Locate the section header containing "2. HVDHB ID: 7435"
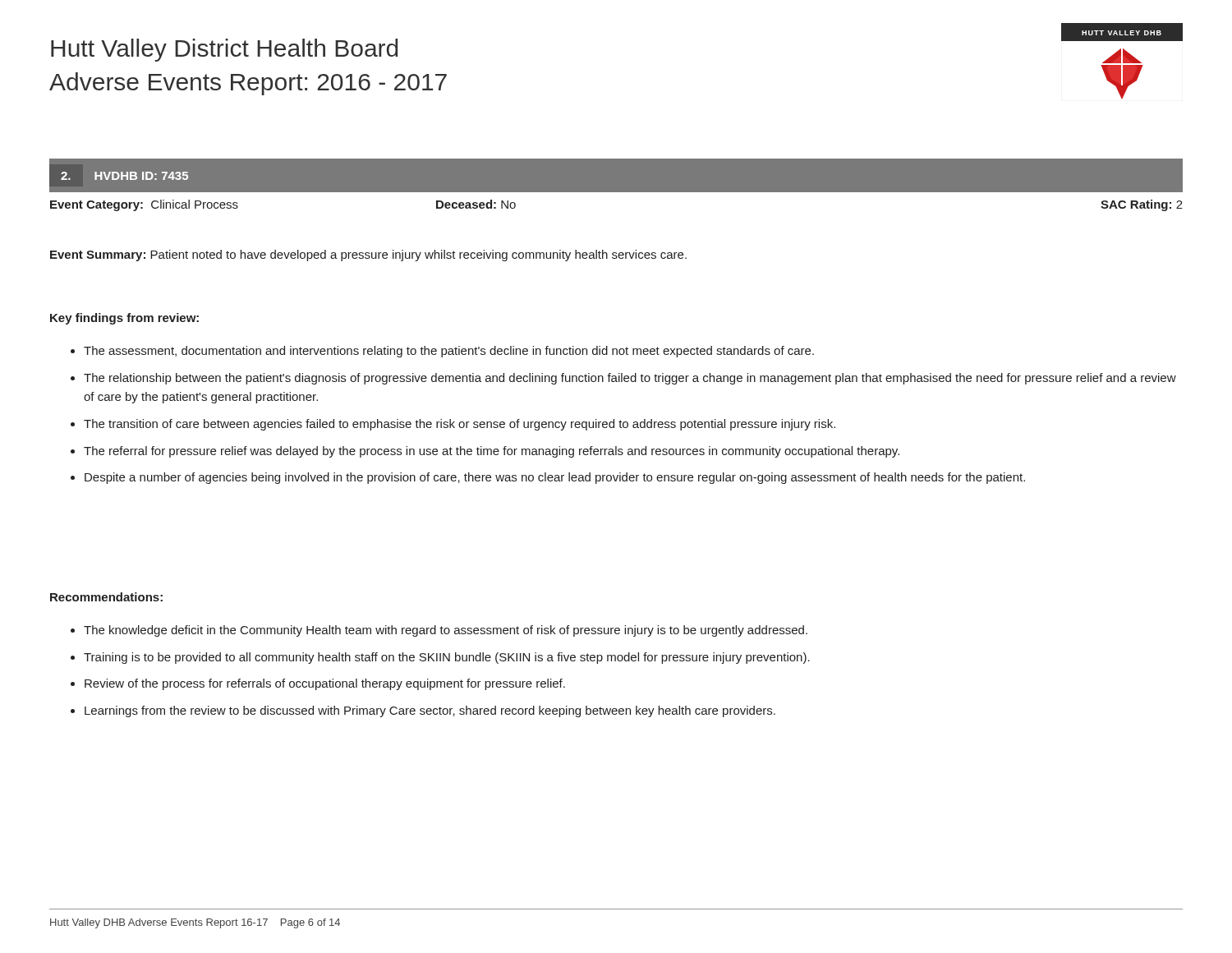 [119, 175]
